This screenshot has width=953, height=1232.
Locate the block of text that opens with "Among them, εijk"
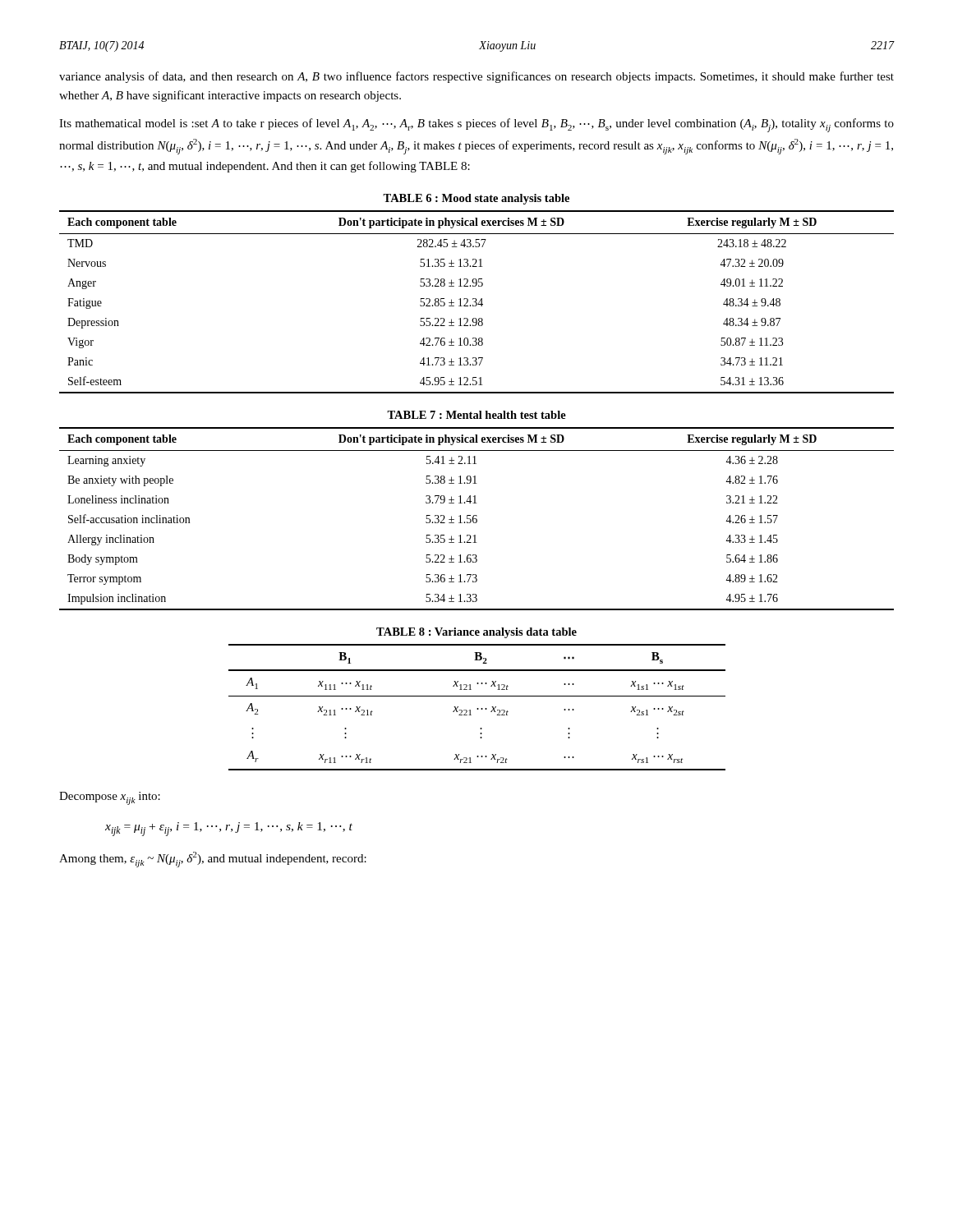(213, 858)
